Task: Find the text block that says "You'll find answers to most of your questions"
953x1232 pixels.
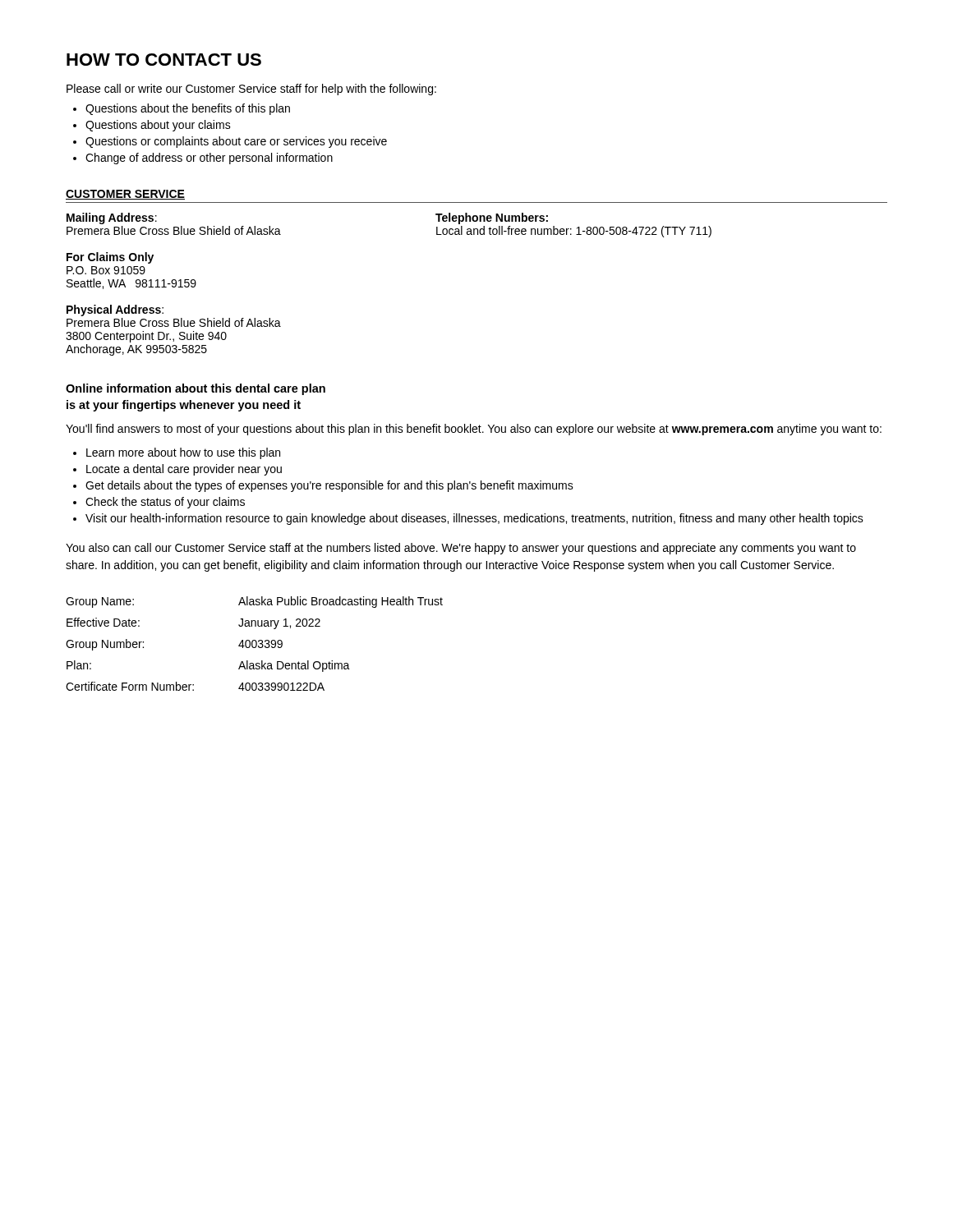Action: [x=476, y=429]
